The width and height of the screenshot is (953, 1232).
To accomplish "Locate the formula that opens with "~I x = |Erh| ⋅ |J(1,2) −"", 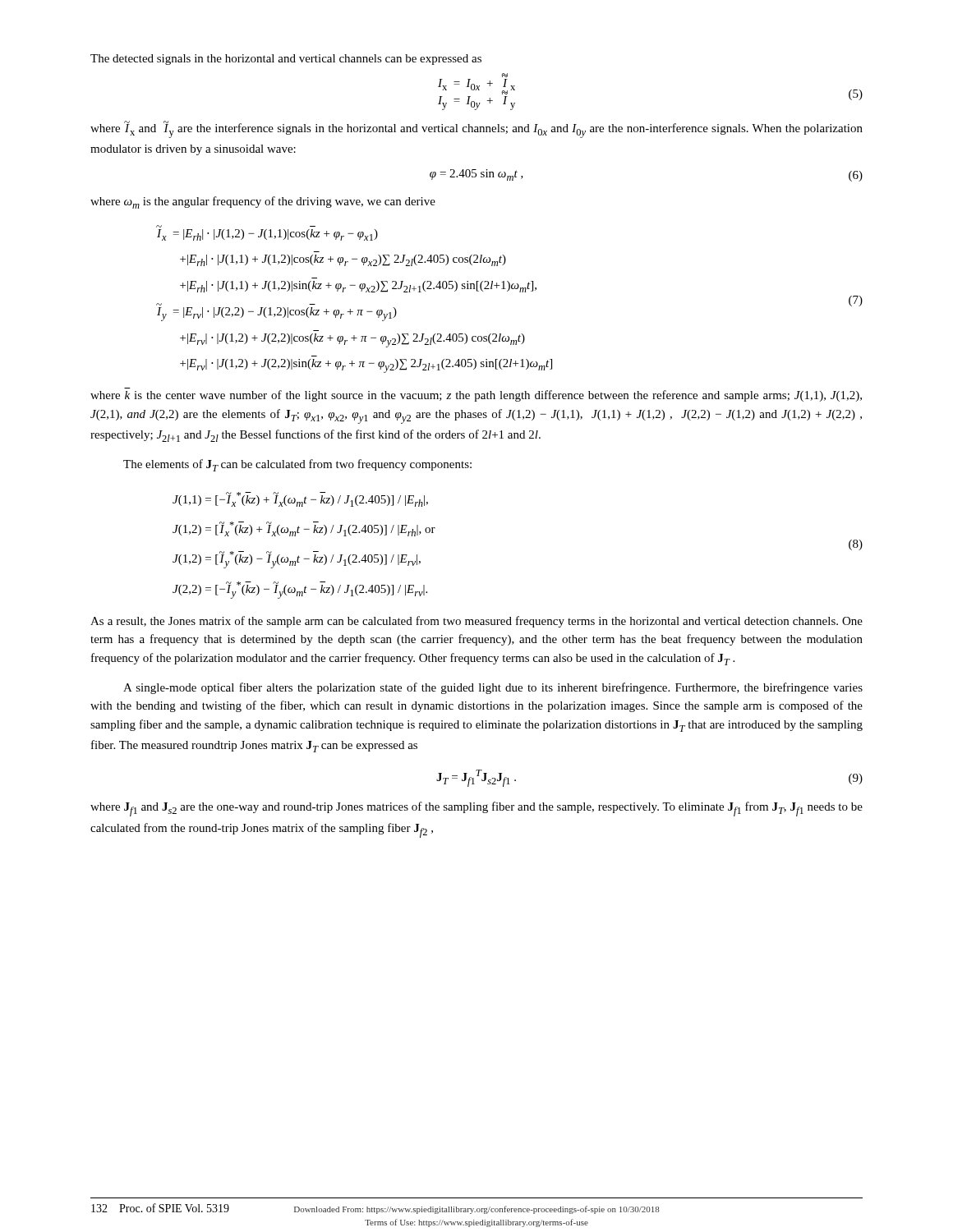I will pos(501,300).
